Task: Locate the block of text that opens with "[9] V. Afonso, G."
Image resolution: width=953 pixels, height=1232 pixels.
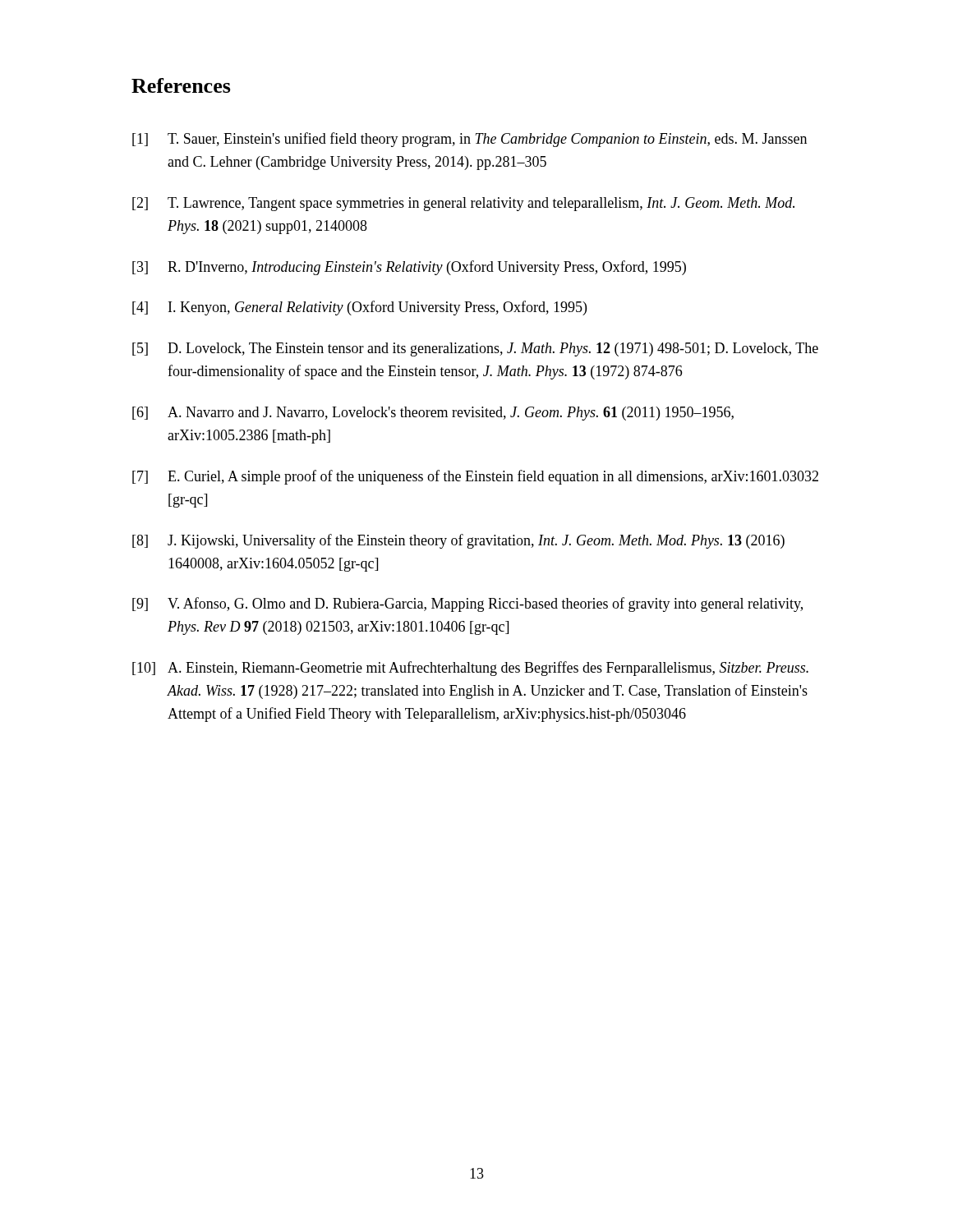Action: (x=476, y=616)
